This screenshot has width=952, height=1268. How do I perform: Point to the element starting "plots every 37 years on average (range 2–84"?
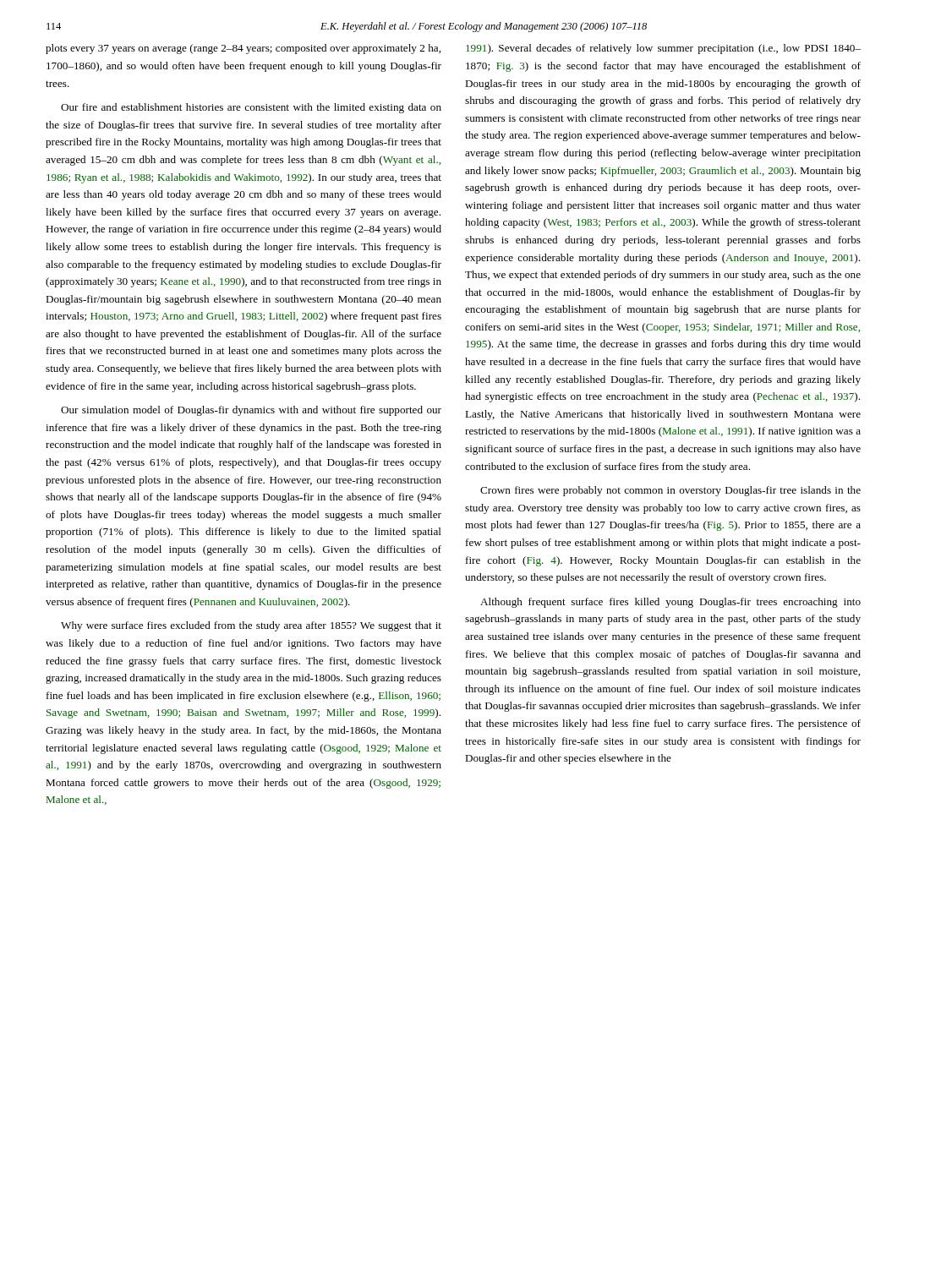coord(244,424)
